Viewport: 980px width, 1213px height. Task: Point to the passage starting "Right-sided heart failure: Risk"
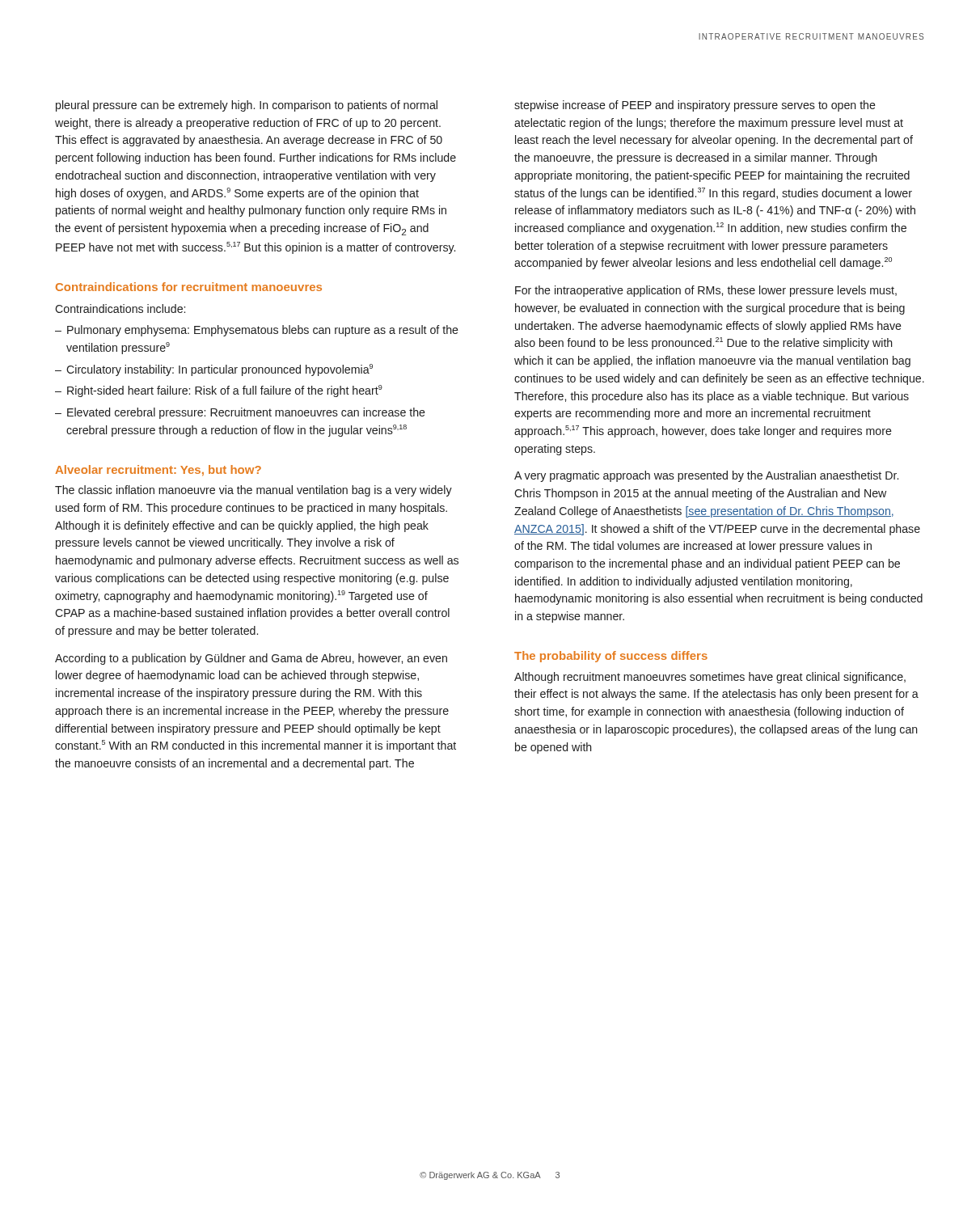(x=224, y=391)
